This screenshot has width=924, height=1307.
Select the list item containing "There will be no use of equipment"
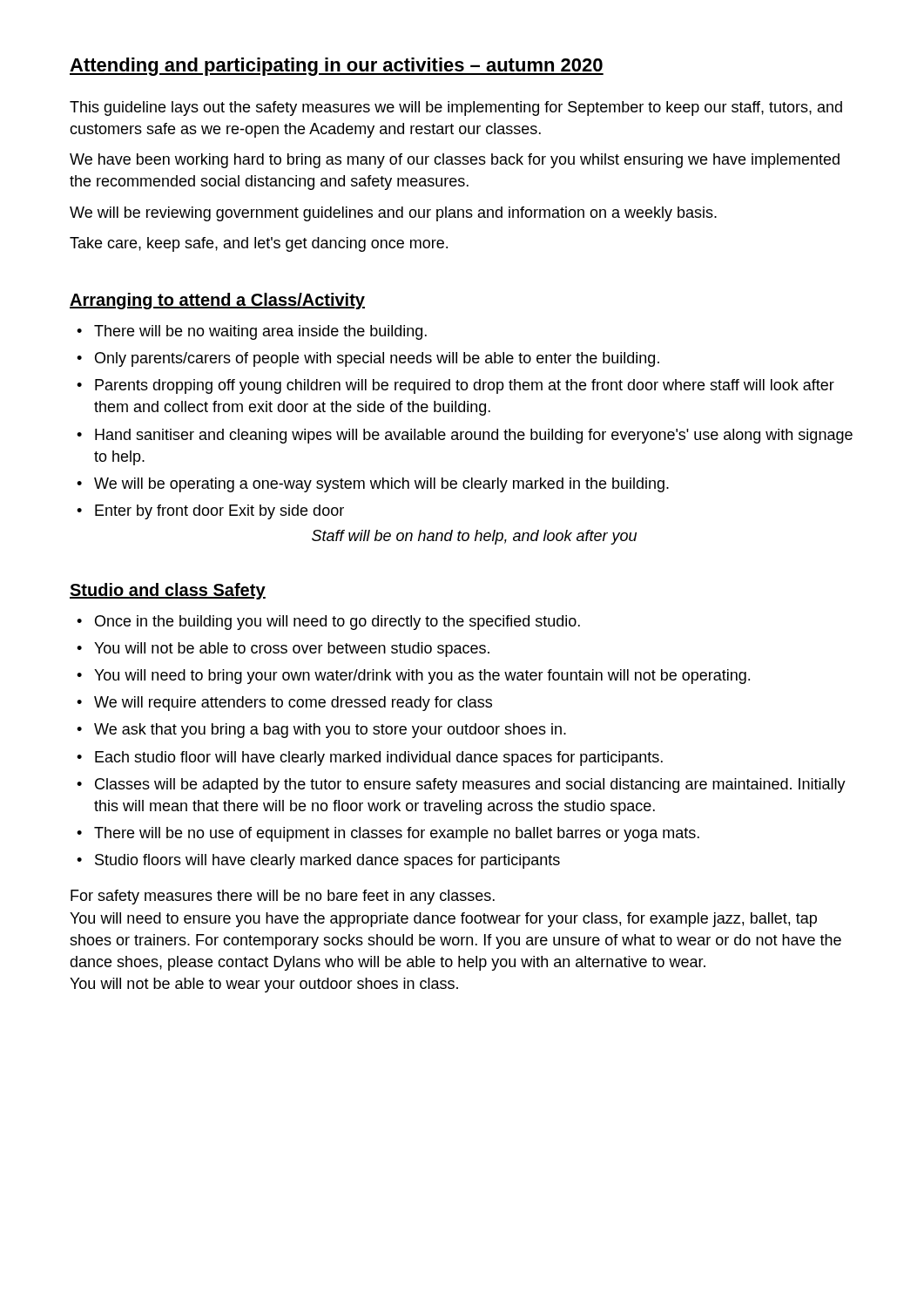(397, 833)
